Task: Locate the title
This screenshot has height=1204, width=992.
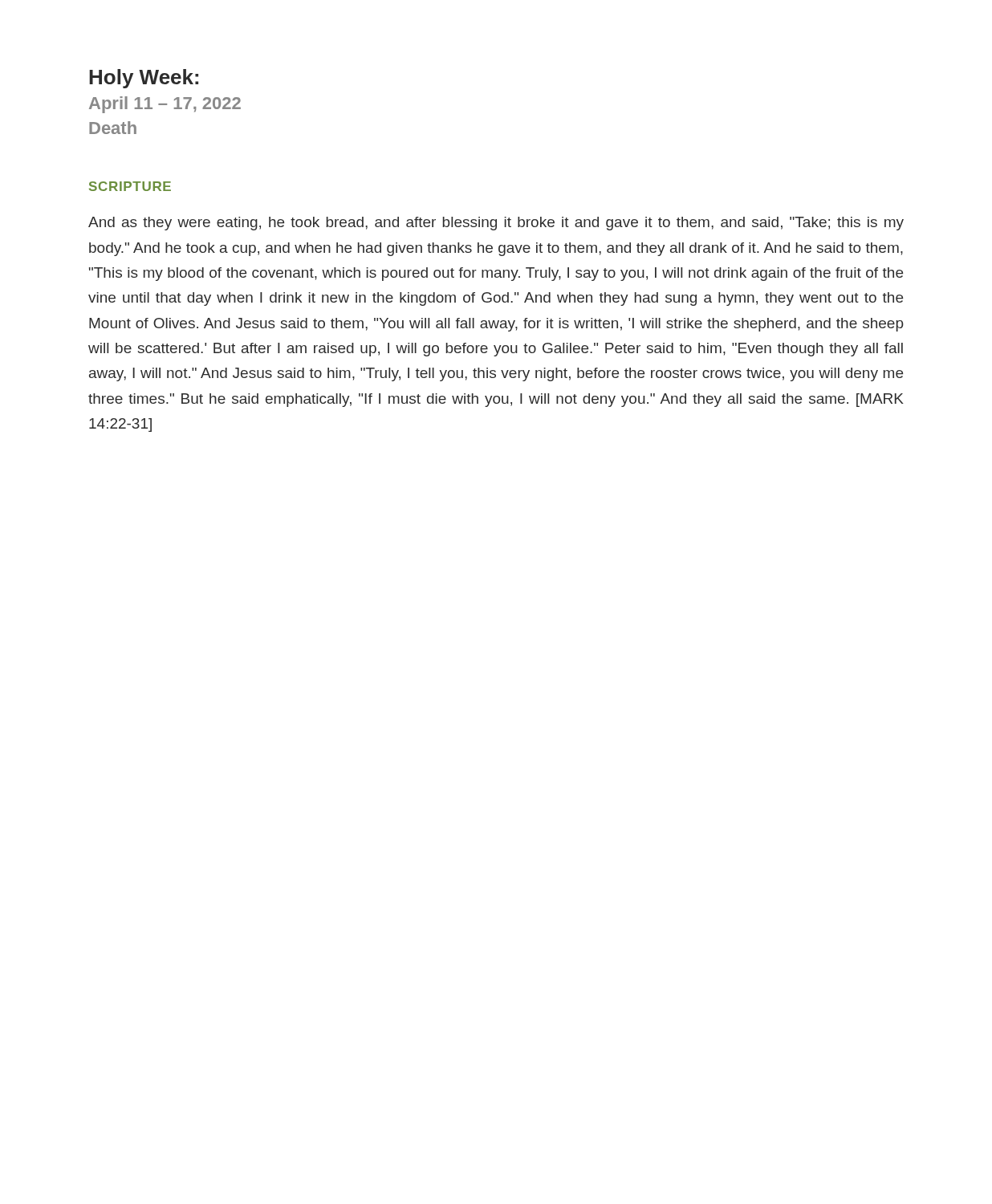Action: click(x=496, y=102)
